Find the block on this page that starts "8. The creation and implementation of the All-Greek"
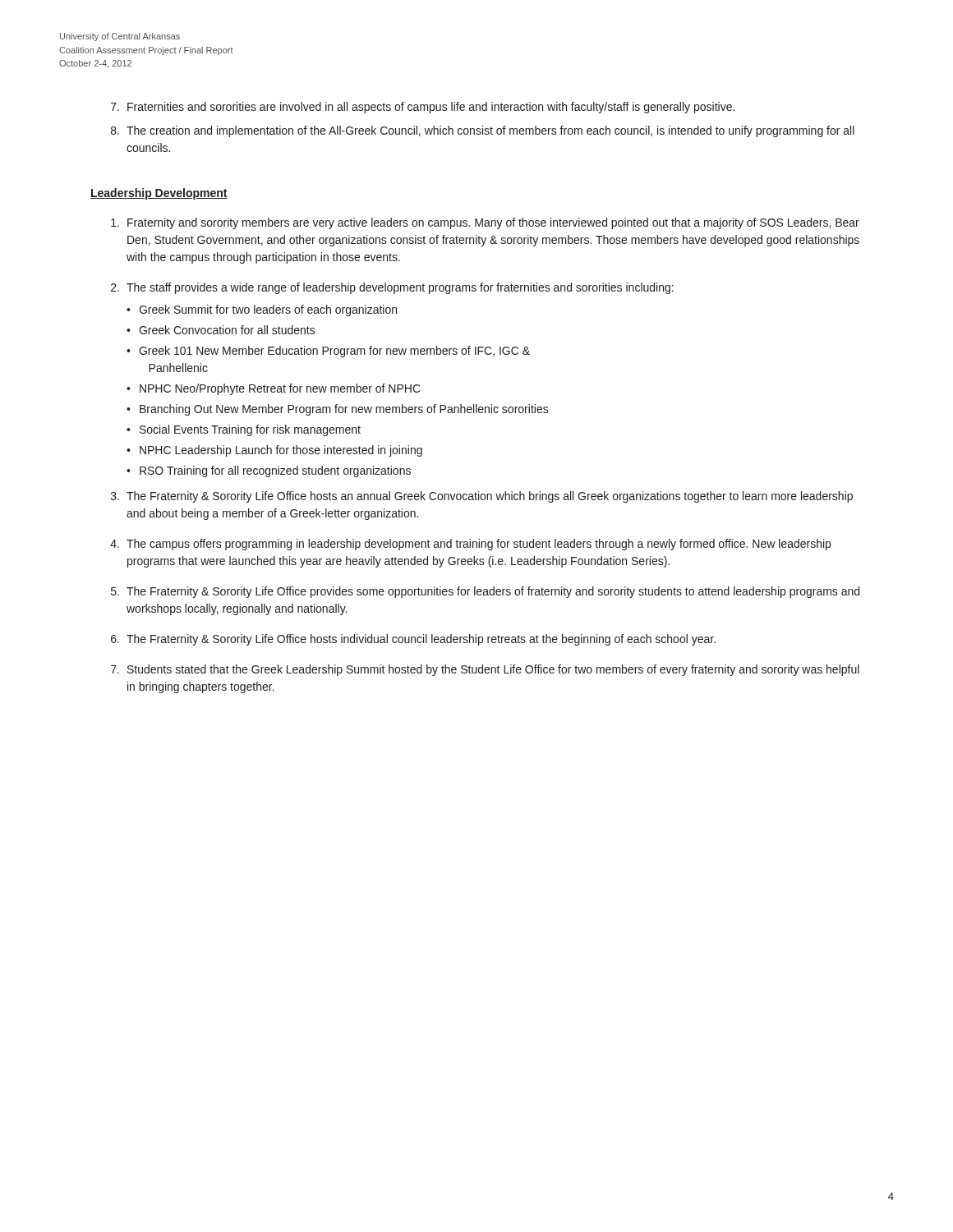This screenshot has width=953, height=1232. click(x=476, y=140)
